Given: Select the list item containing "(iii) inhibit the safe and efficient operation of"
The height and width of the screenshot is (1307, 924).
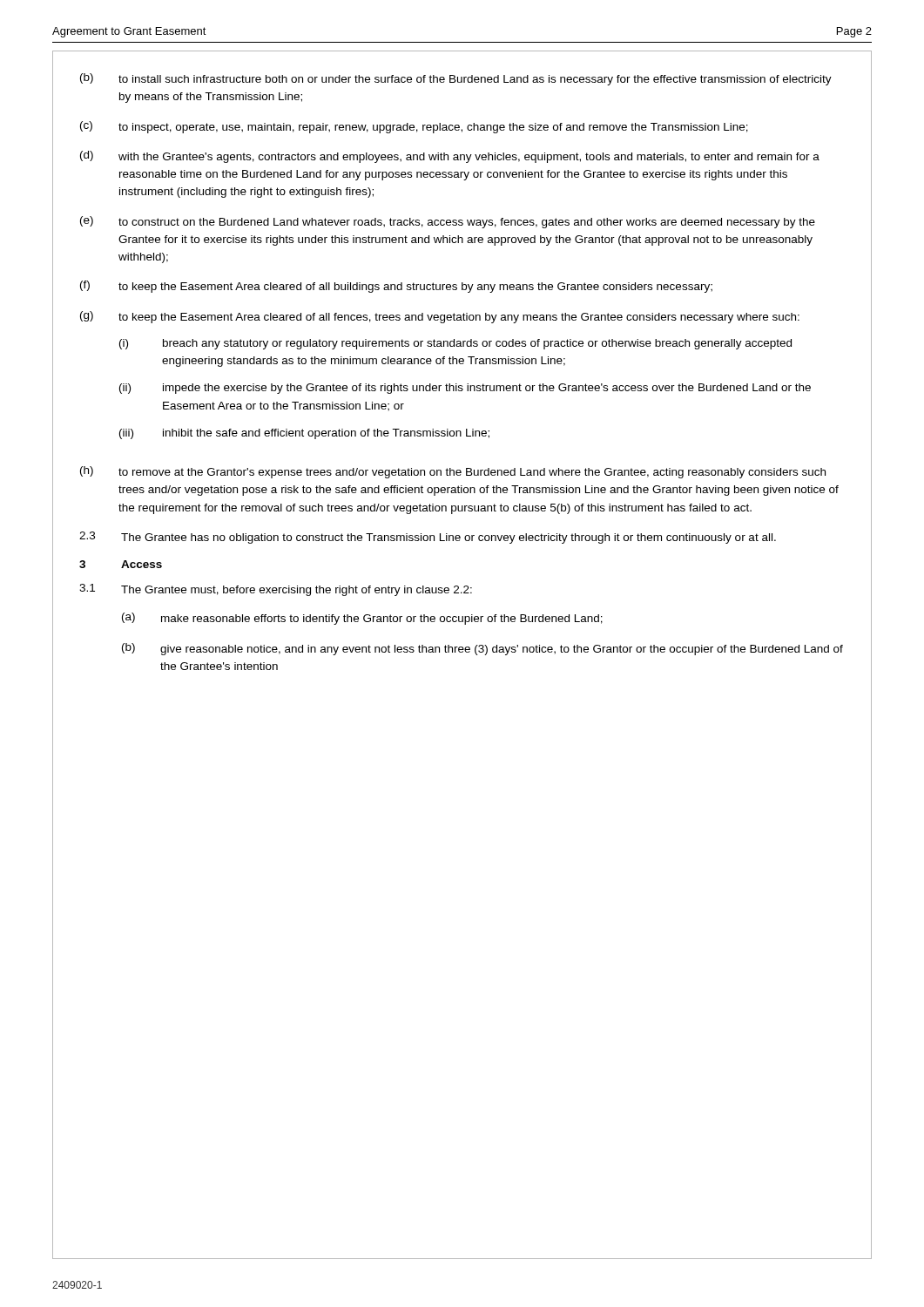Looking at the screenshot, I should [x=482, y=433].
